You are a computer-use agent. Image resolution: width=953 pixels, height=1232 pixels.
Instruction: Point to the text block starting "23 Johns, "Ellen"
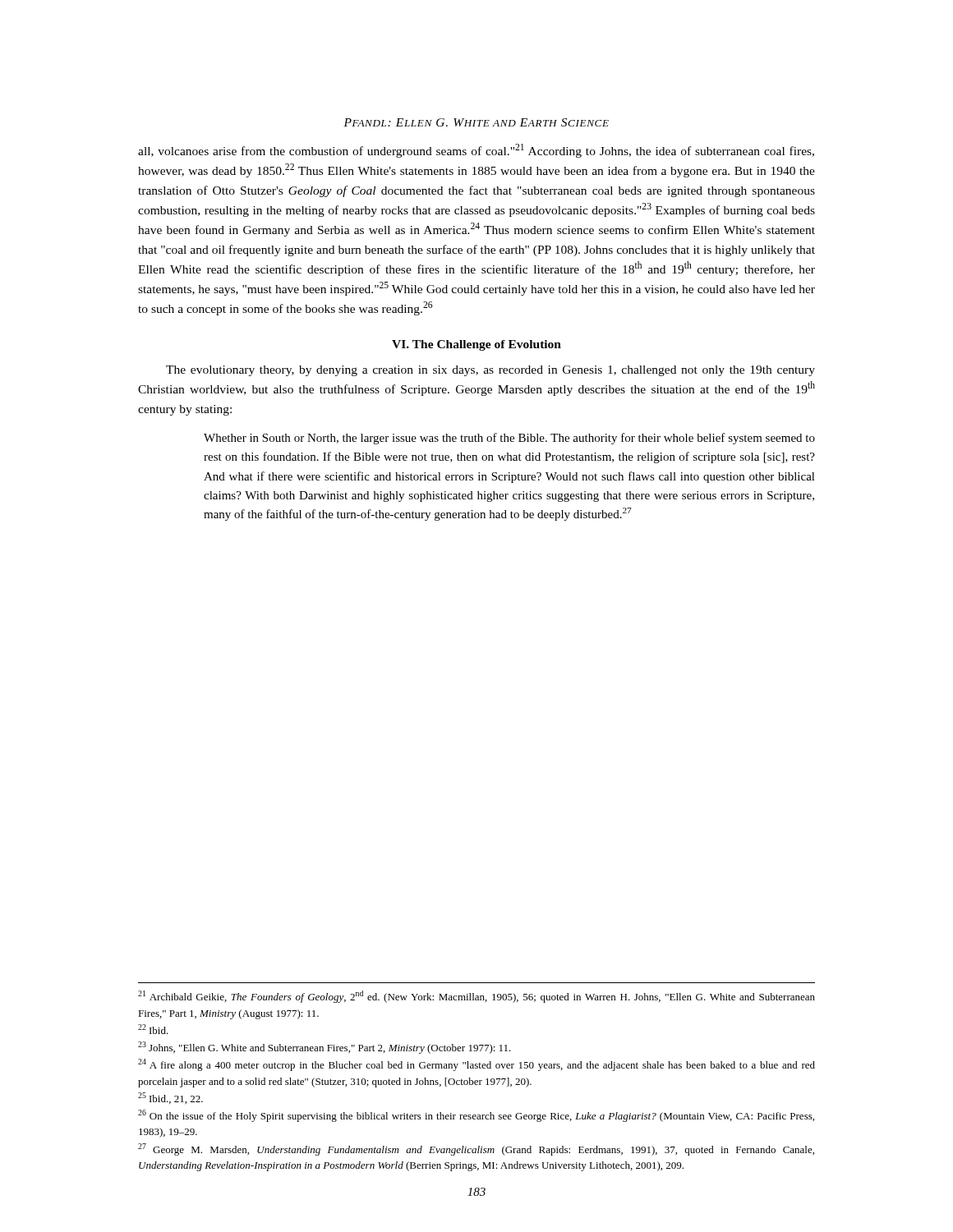325,1047
